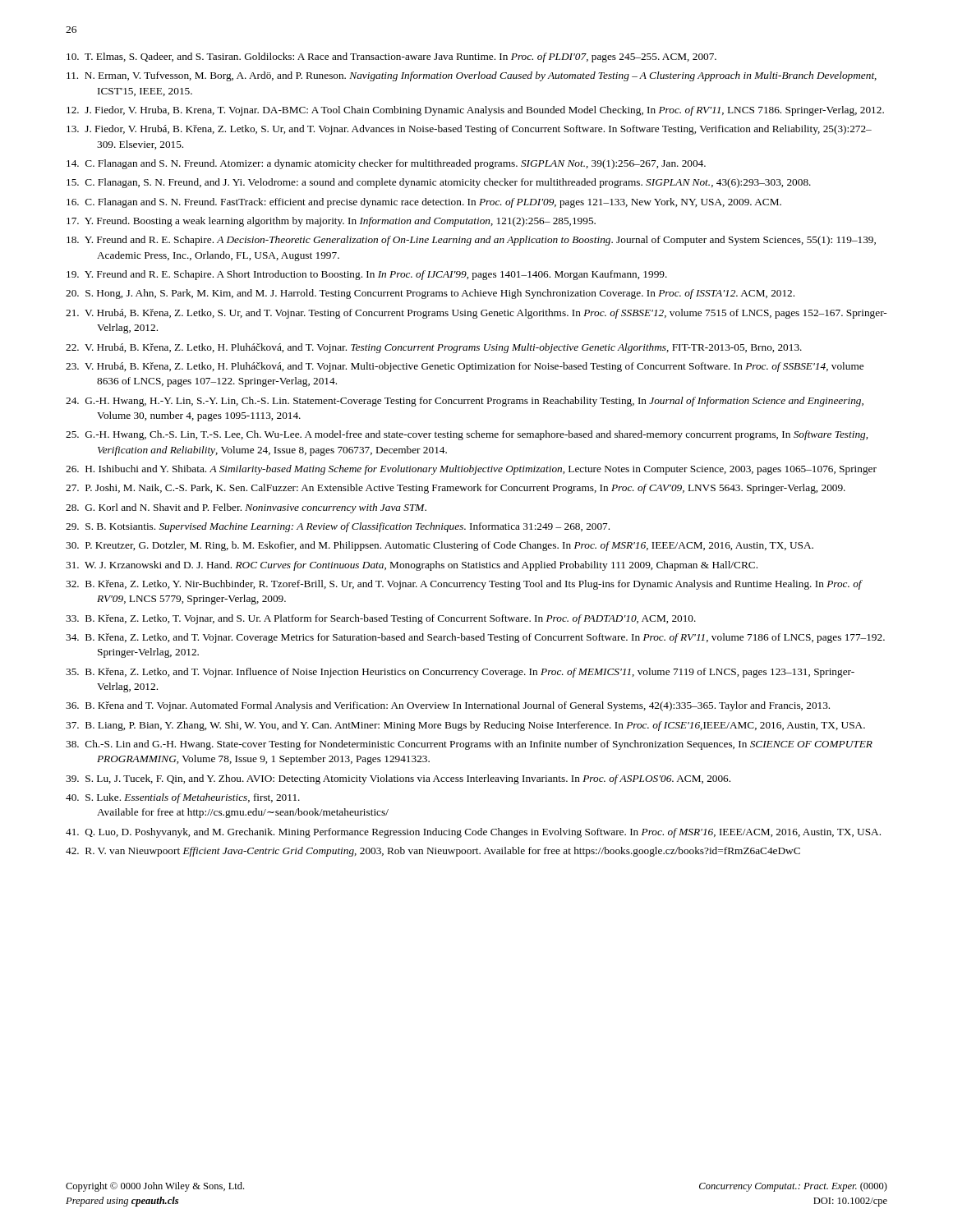Click on the list item that reads "35. B. Křena, Z. Letko, and T."
953x1232 pixels.
[460, 679]
